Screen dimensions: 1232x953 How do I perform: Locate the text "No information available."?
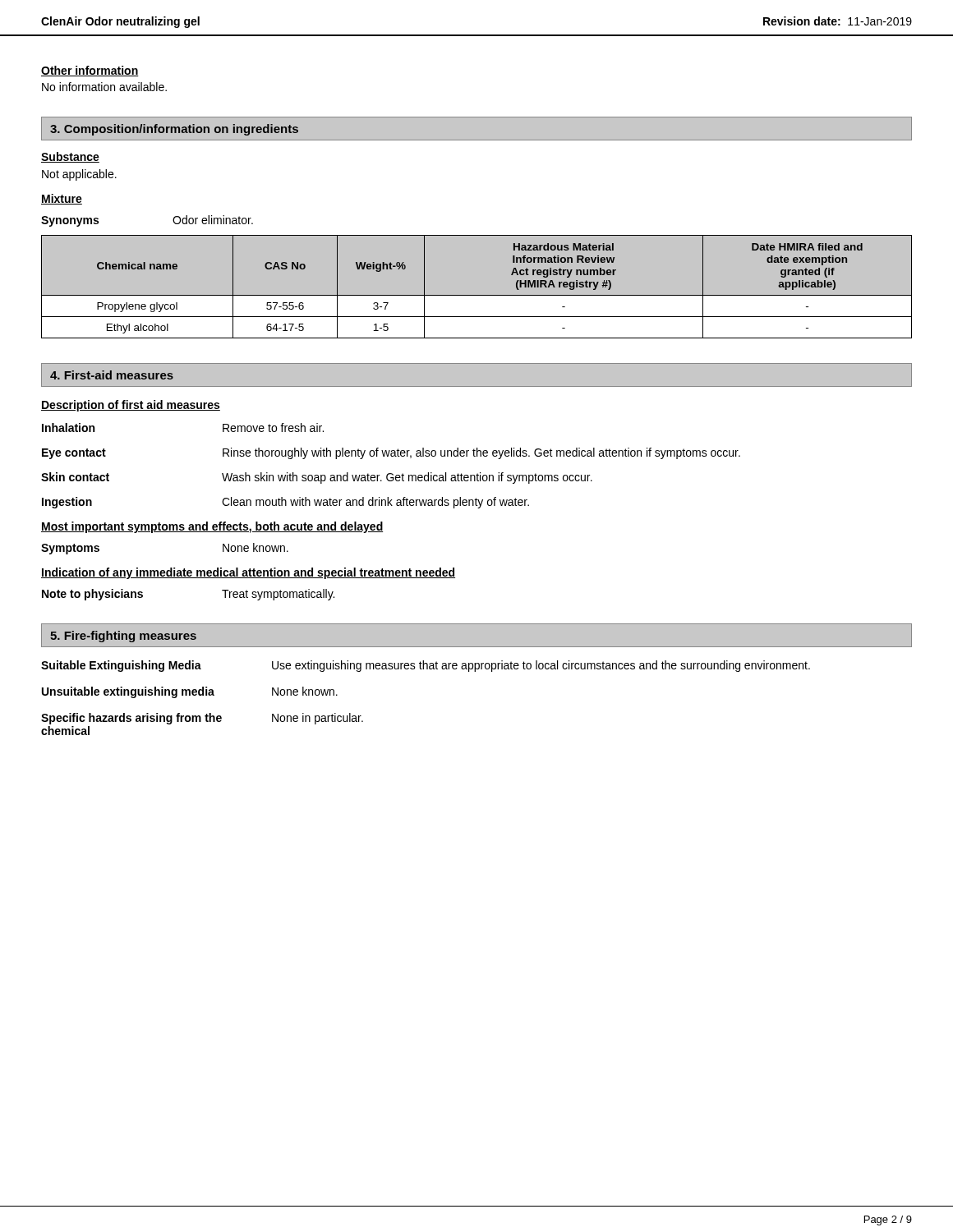104,87
